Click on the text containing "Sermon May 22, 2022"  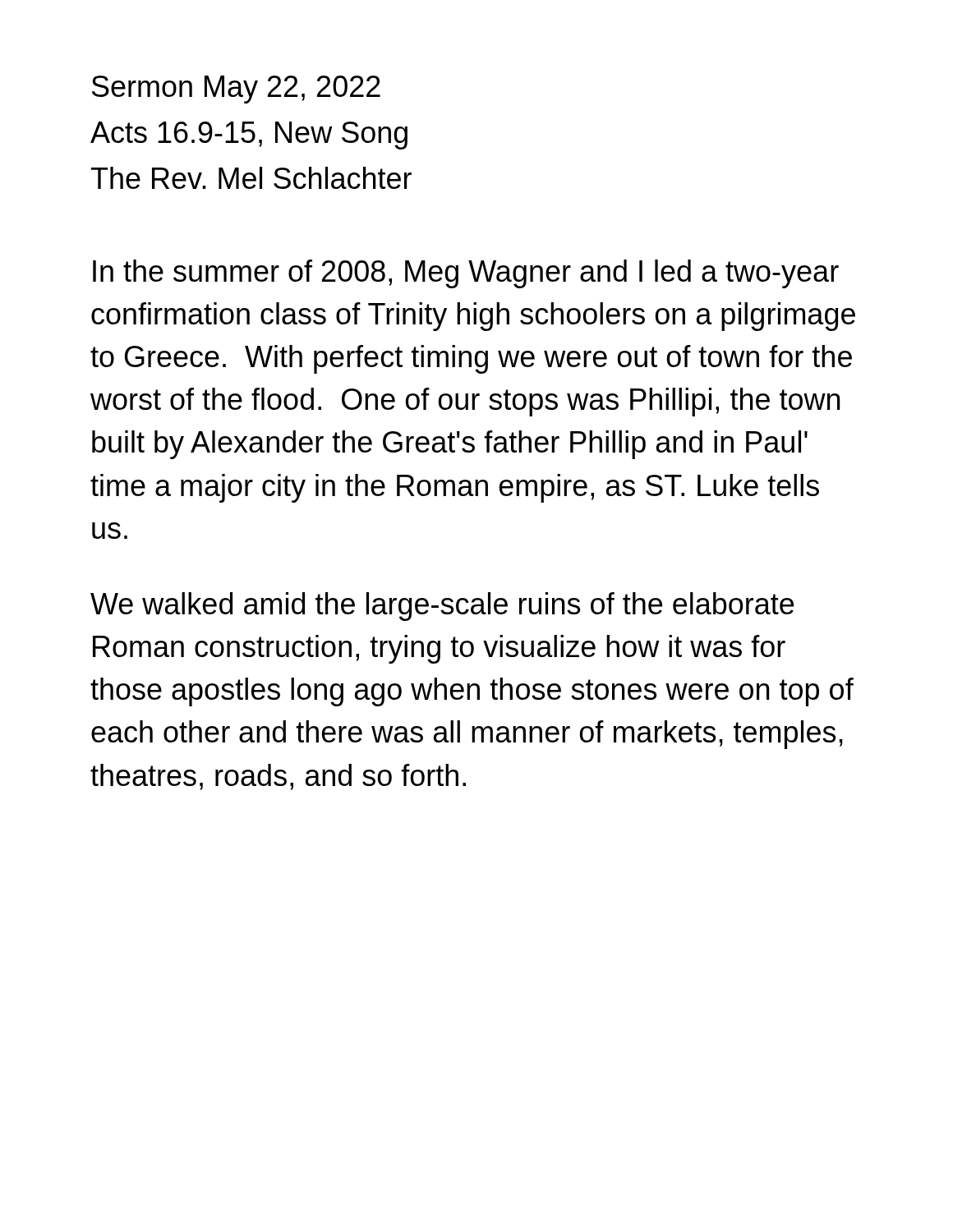[x=236, y=87]
